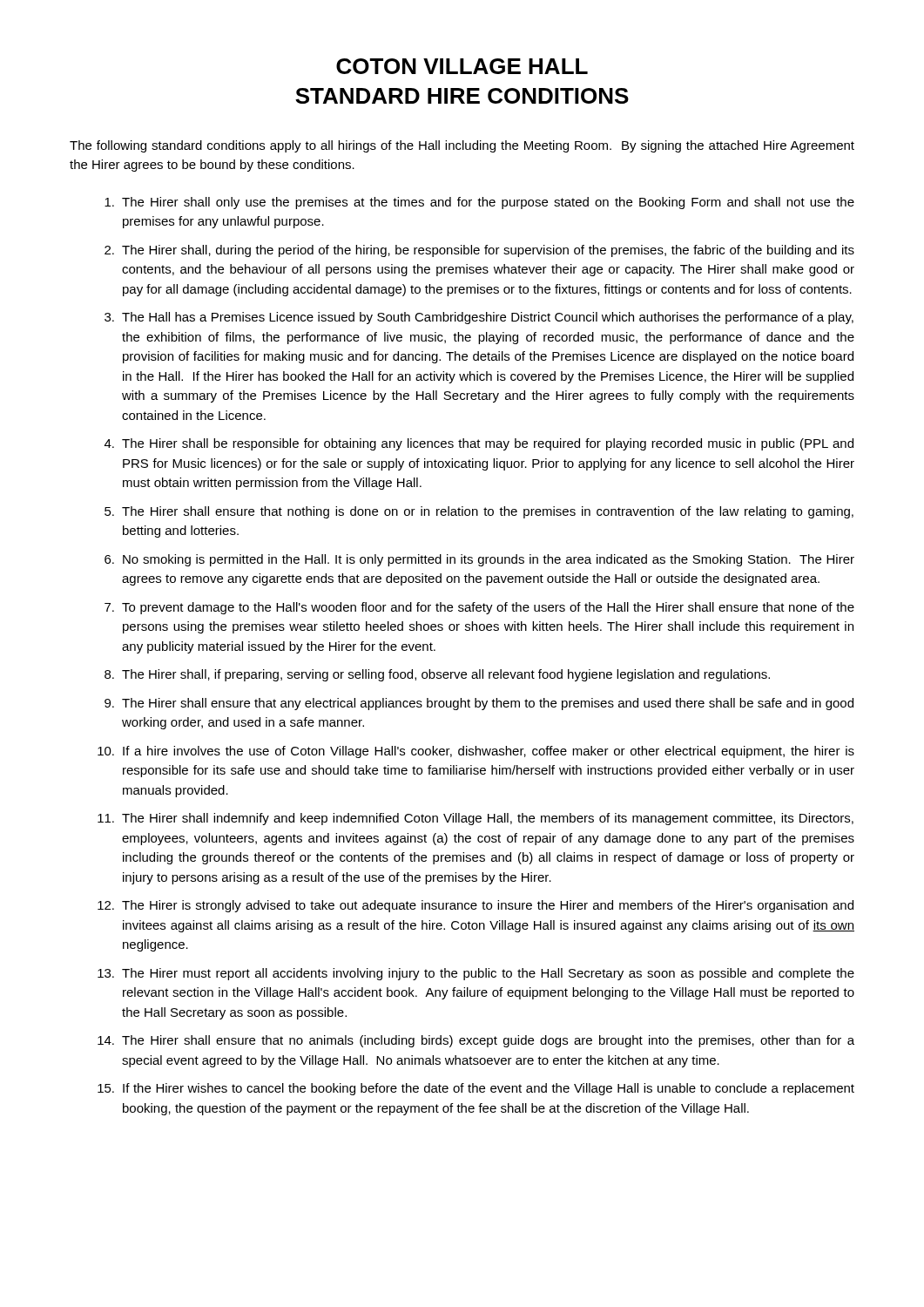Where is the title that starts "COTON VILLAGE HALLSTANDARD HIRE"?
The image size is (924, 1307).
462,82
